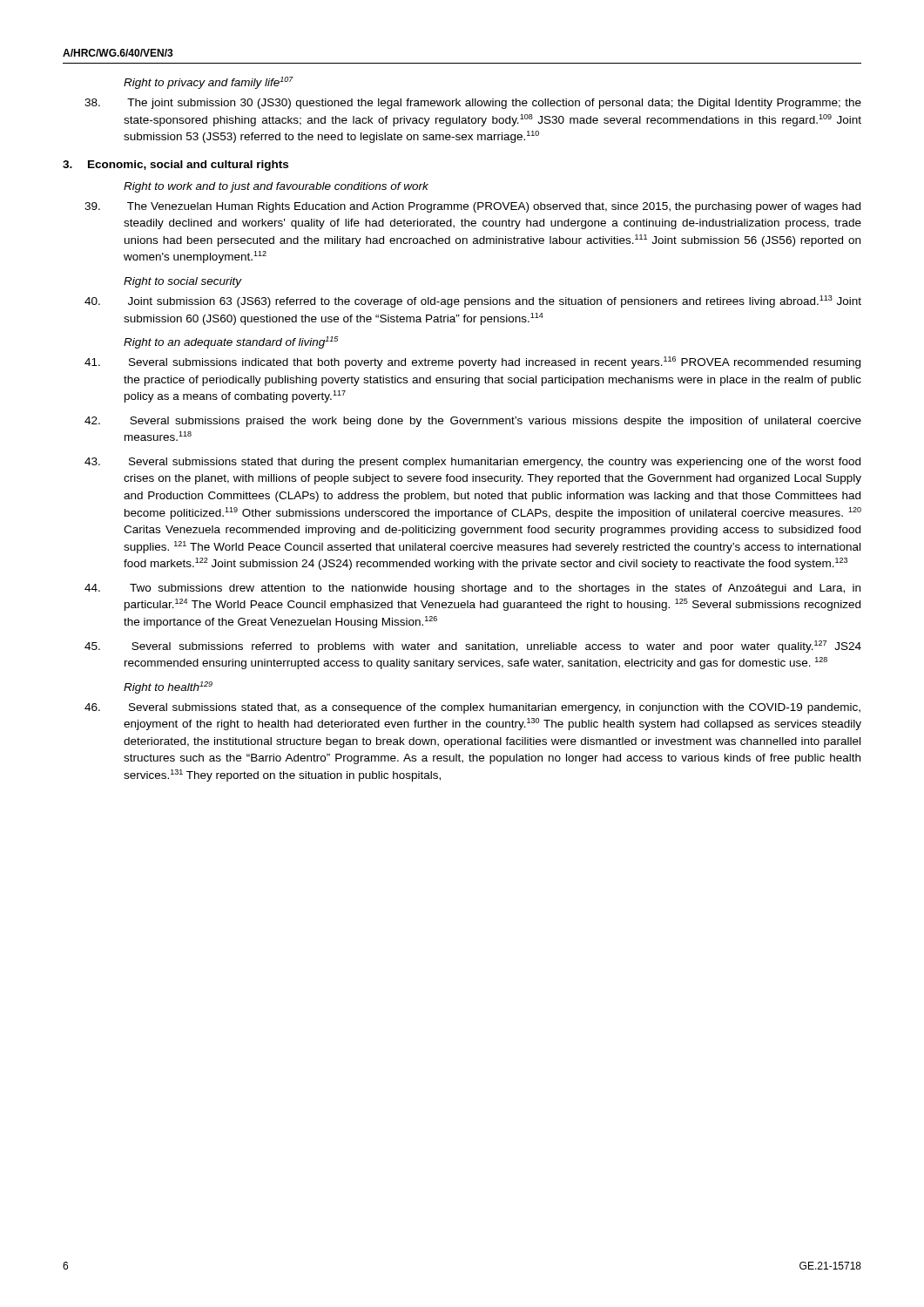924x1307 pixels.
Task: Locate the block of text that opens with "Joint submission 63 (JS63)"
Action: [492, 309]
